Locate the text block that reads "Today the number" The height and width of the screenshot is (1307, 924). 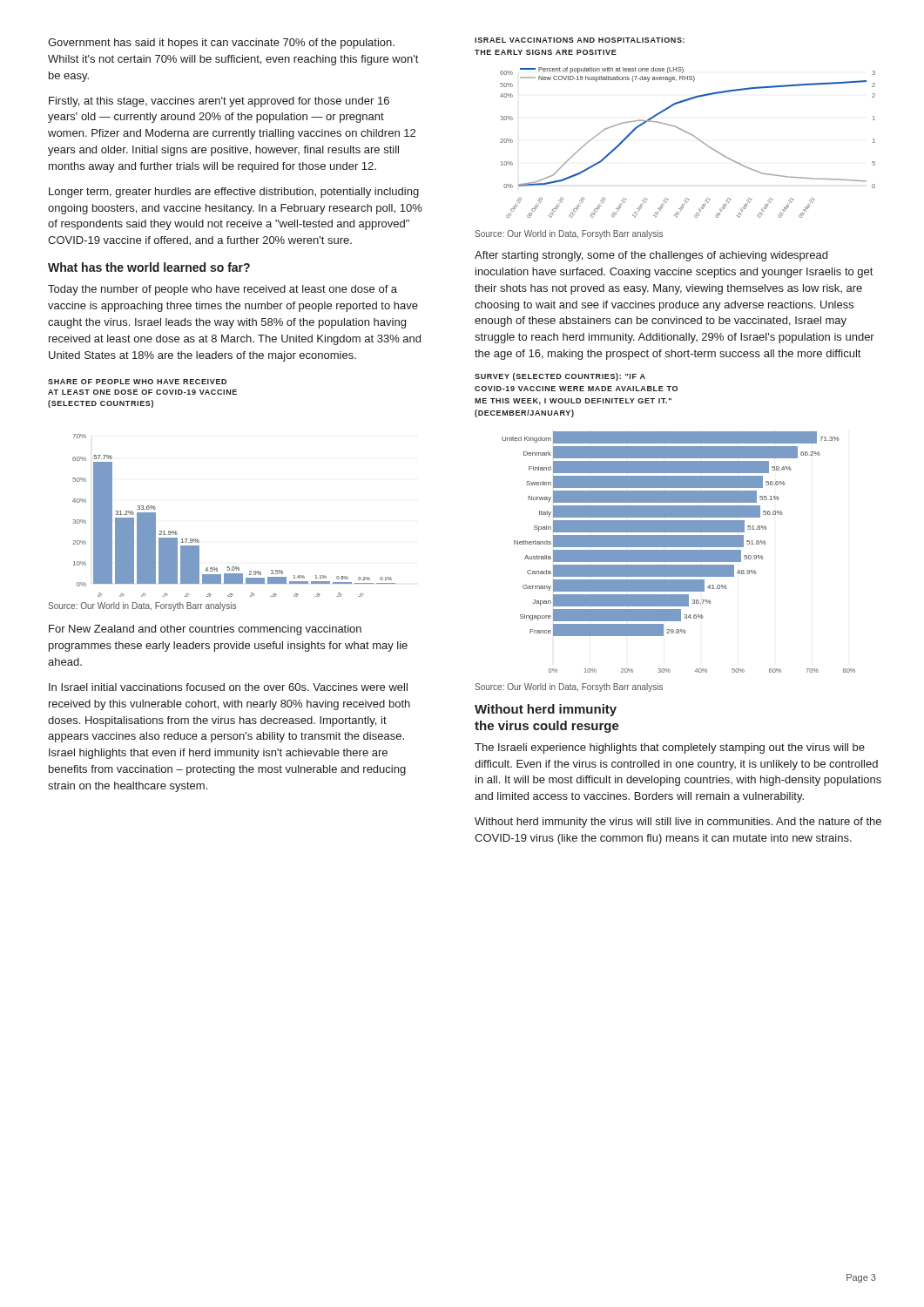[x=235, y=322]
